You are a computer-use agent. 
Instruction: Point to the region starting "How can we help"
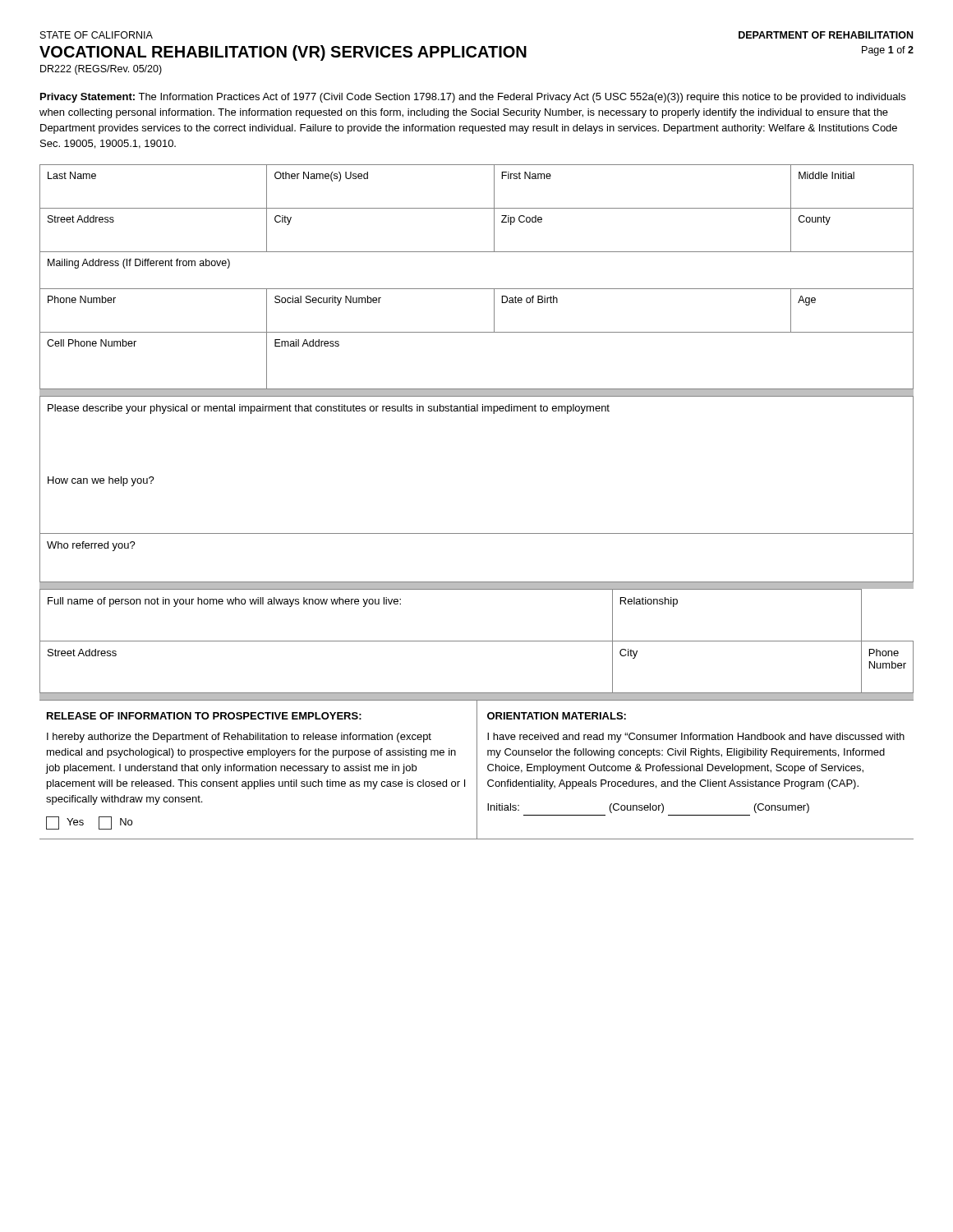[476, 501]
